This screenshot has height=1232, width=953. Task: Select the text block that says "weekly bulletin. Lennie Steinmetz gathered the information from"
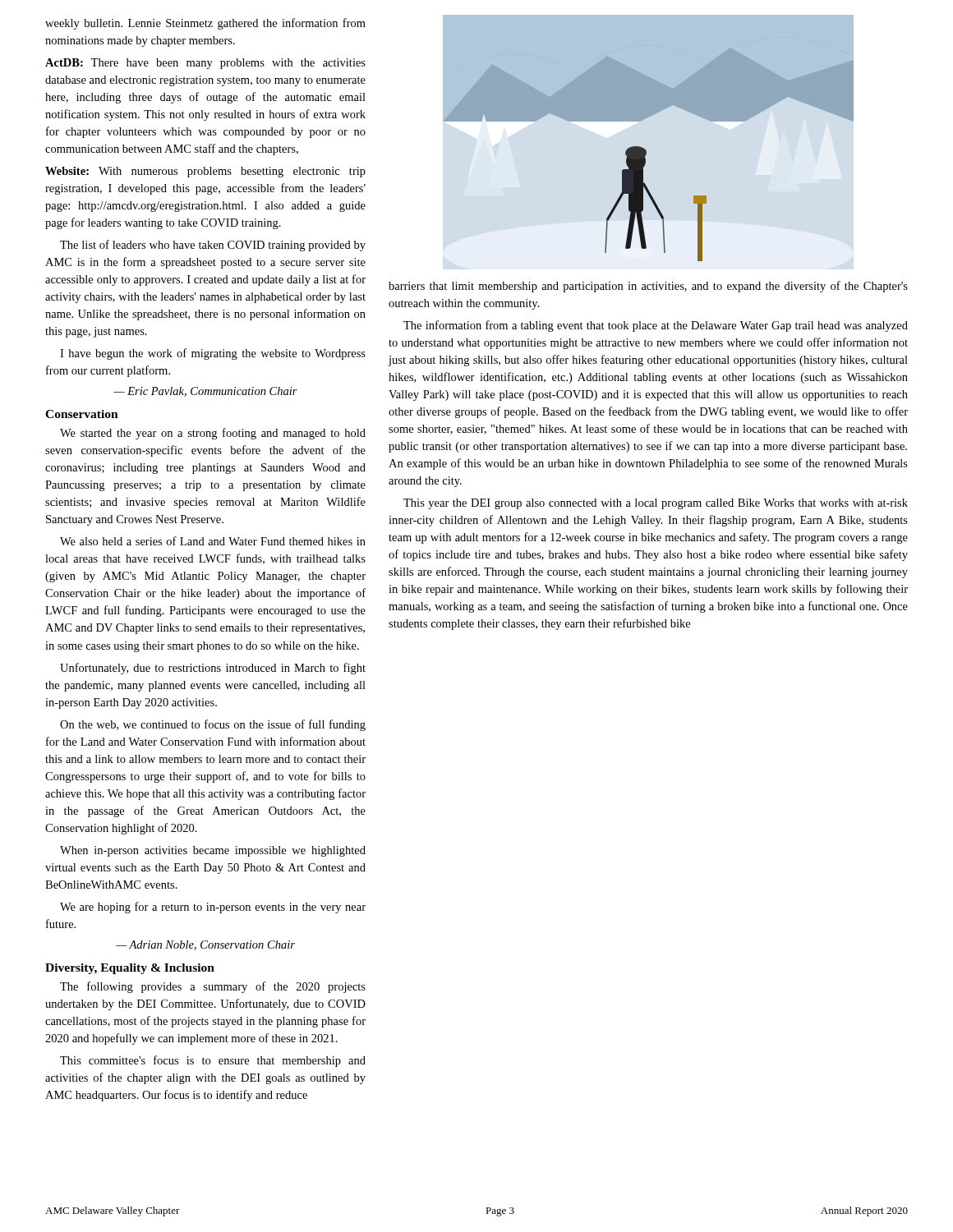205,197
